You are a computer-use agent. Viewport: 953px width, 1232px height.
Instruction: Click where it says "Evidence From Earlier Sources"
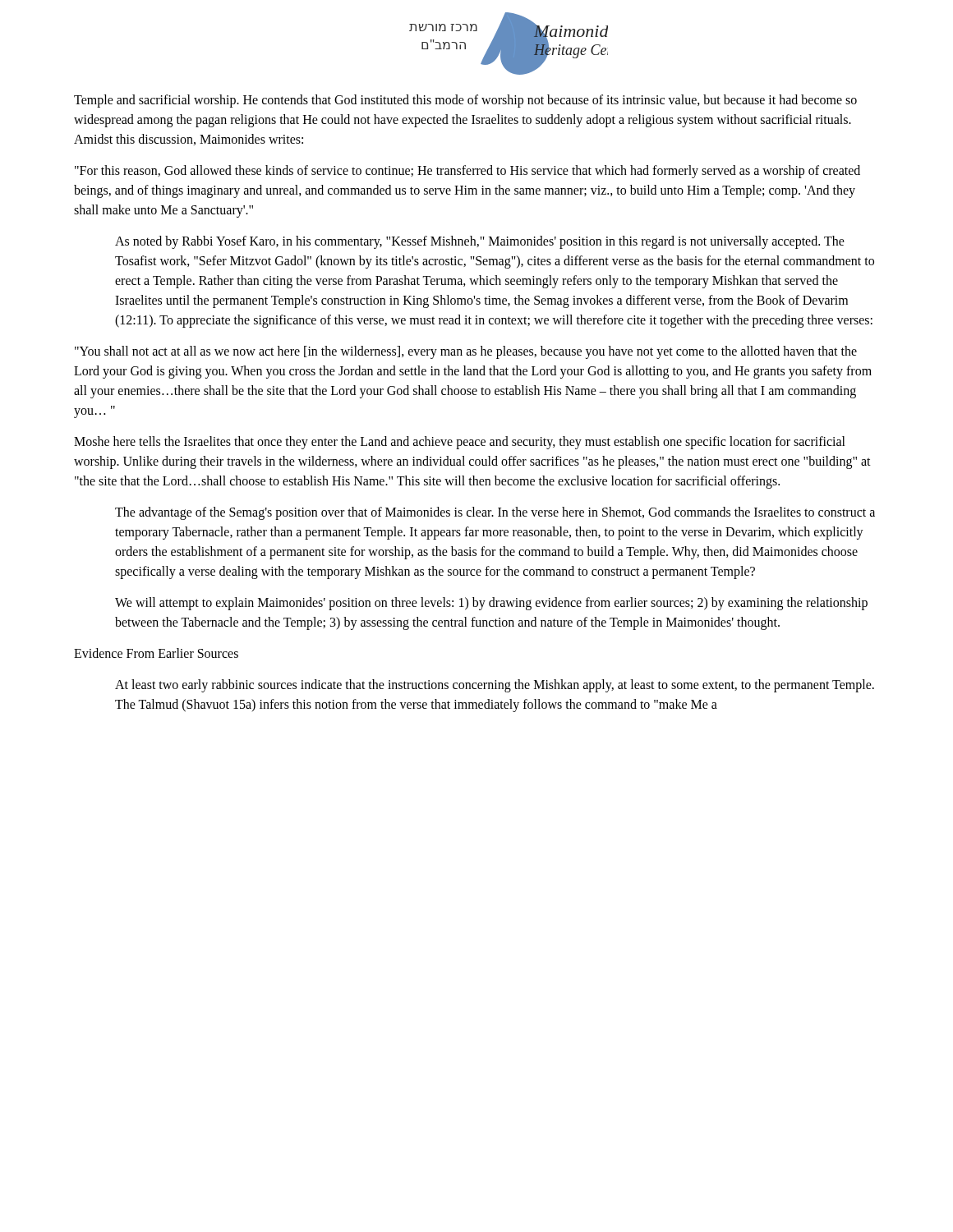pyautogui.click(x=156, y=653)
